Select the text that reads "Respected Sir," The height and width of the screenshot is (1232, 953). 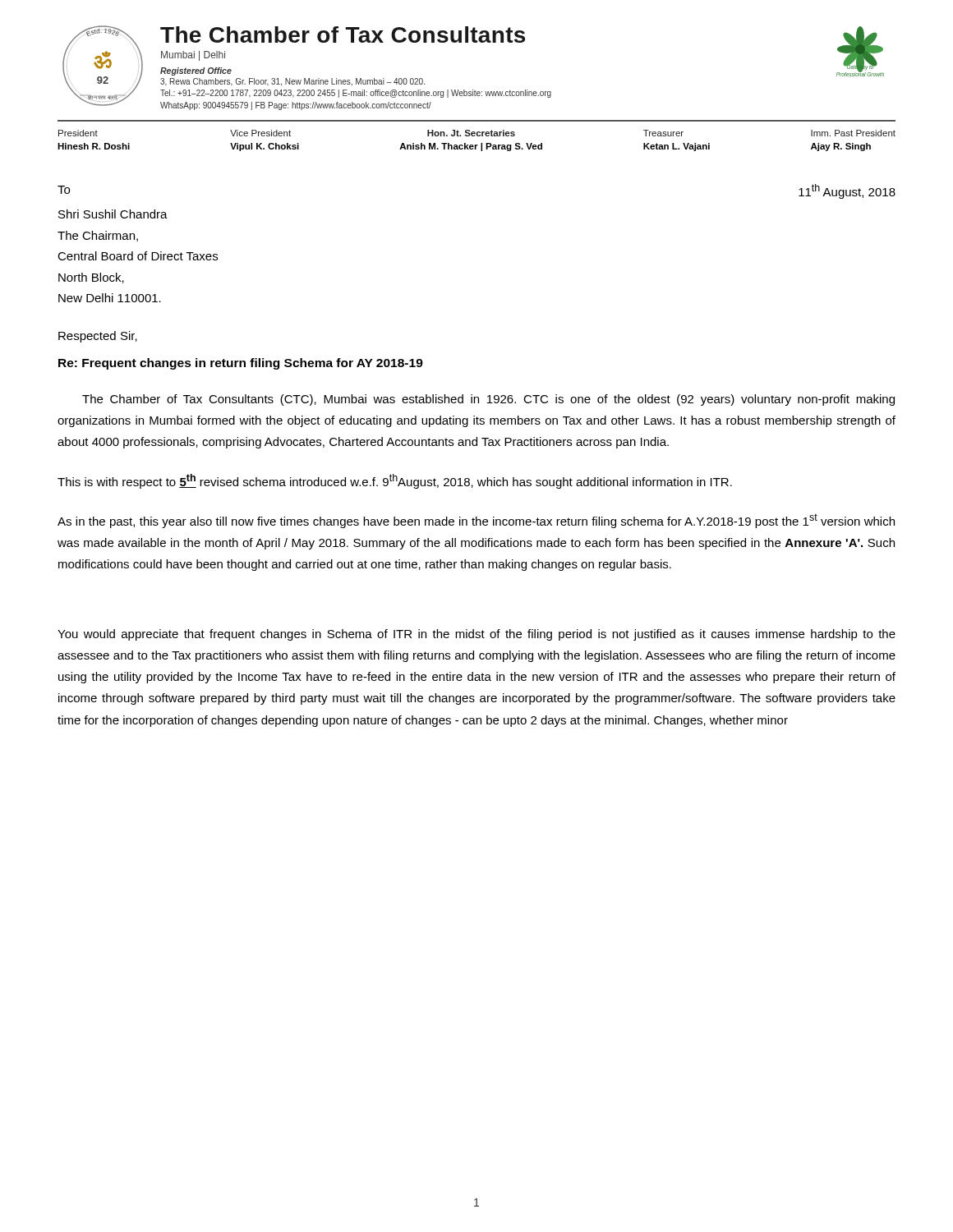click(x=98, y=336)
